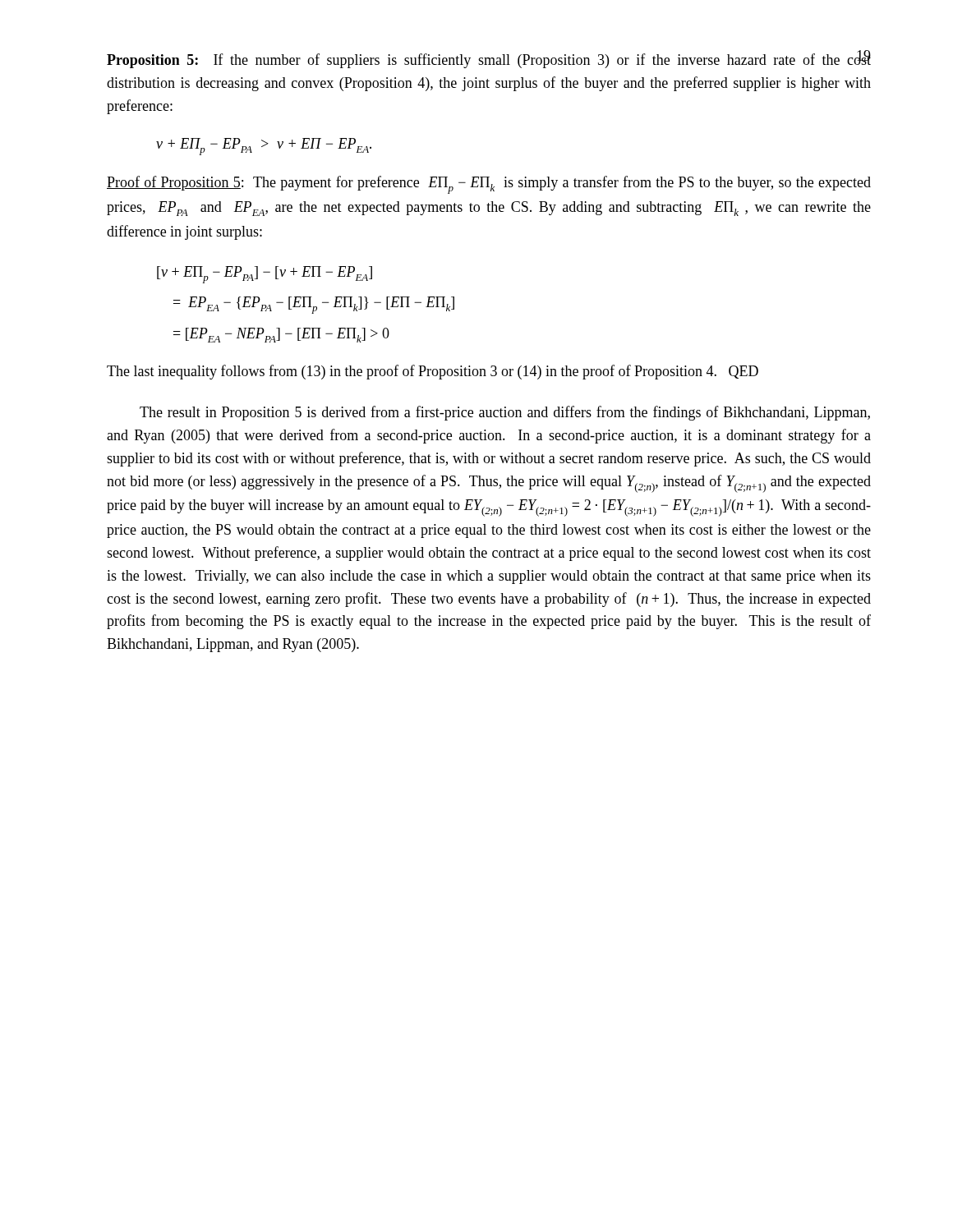The height and width of the screenshot is (1232, 953).
Task: Where is the formula that starts "v + EΠp − EPPA >"?
Action: tap(264, 145)
